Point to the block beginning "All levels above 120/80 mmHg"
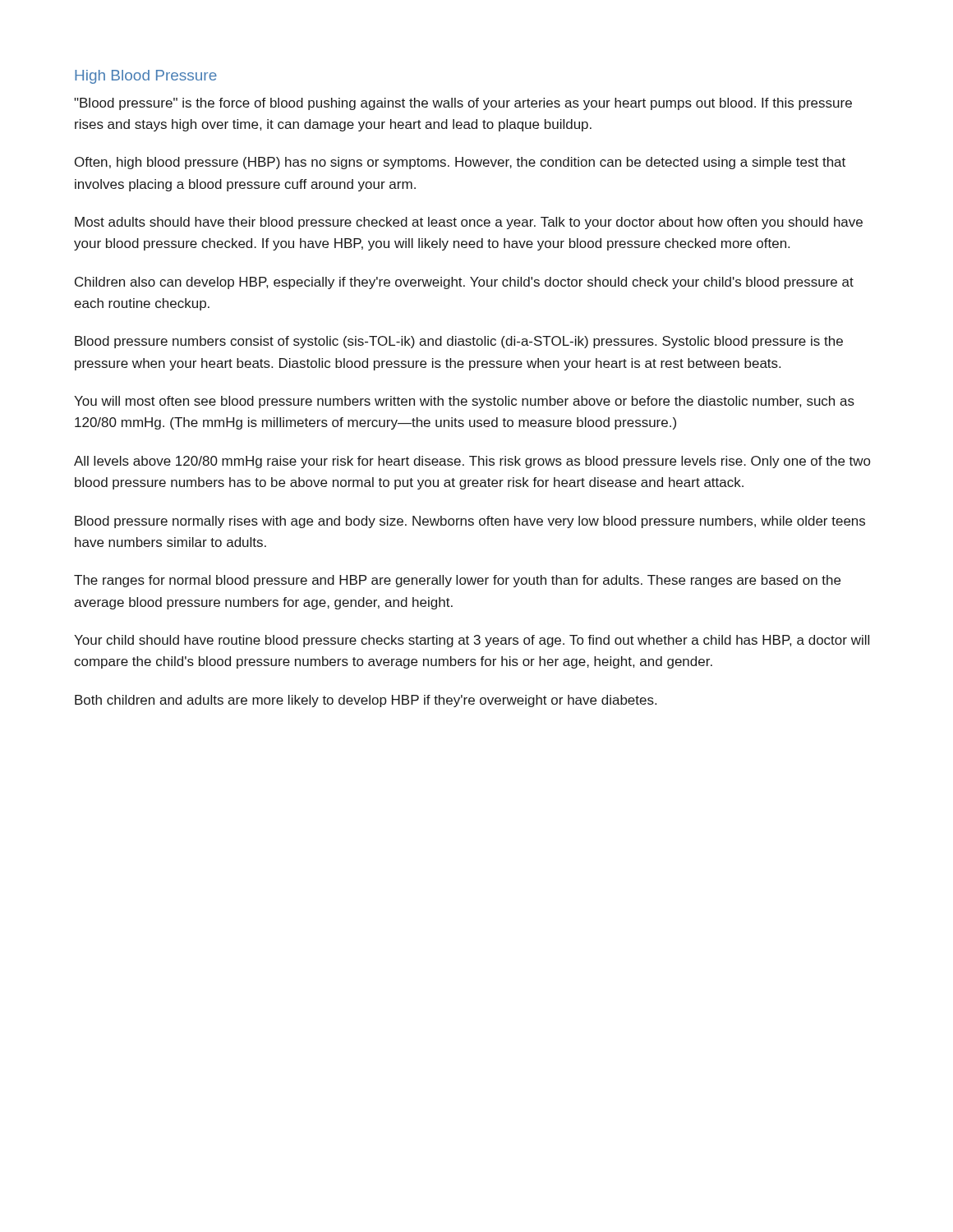Image resolution: width=953 pixels, height=1232 pixels. tap(472, 472)
